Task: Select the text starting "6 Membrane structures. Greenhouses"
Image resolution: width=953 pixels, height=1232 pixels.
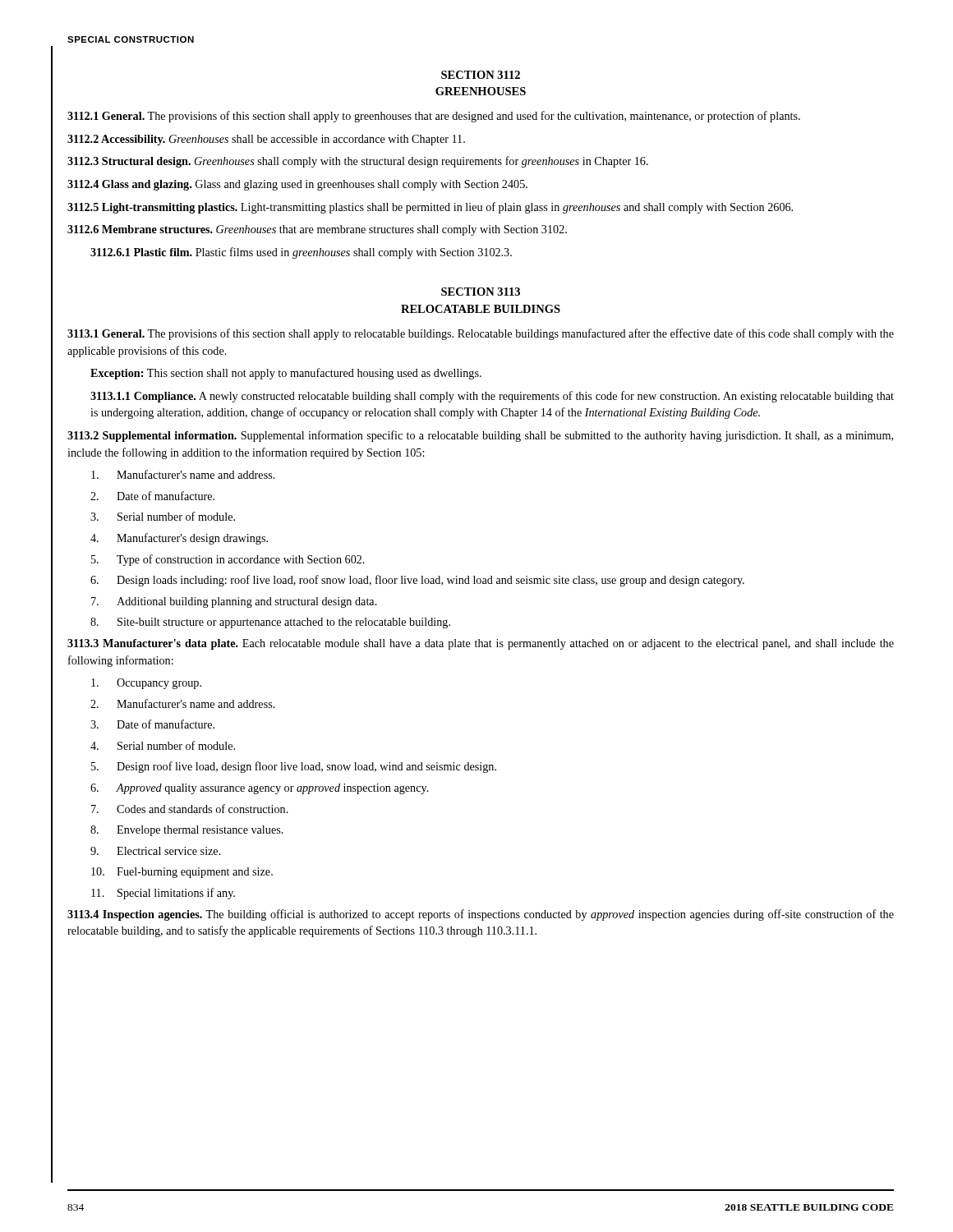Action: (x=317, y=229)
